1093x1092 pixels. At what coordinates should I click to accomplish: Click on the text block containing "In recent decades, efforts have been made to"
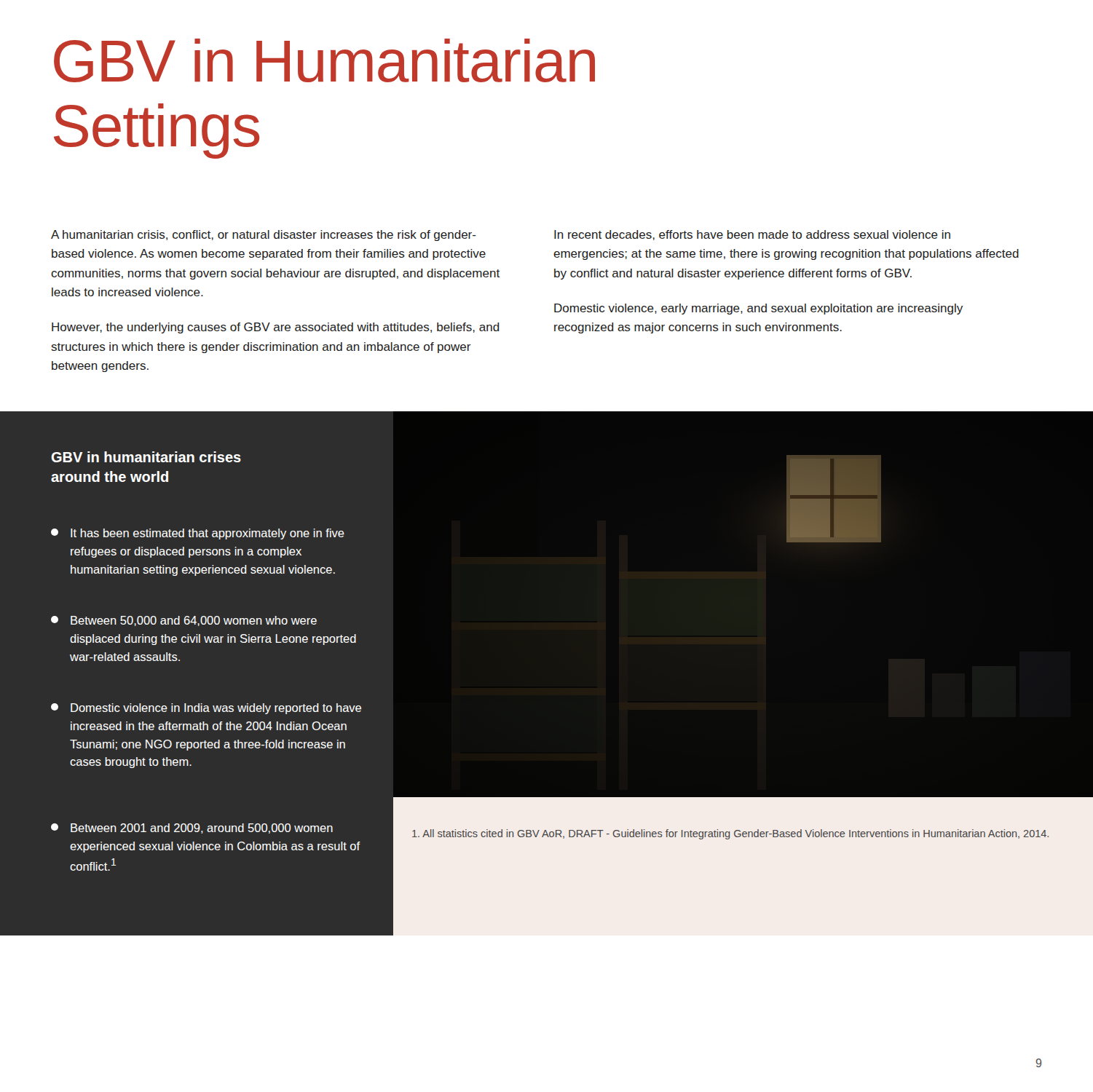click(x=786, y=282)
